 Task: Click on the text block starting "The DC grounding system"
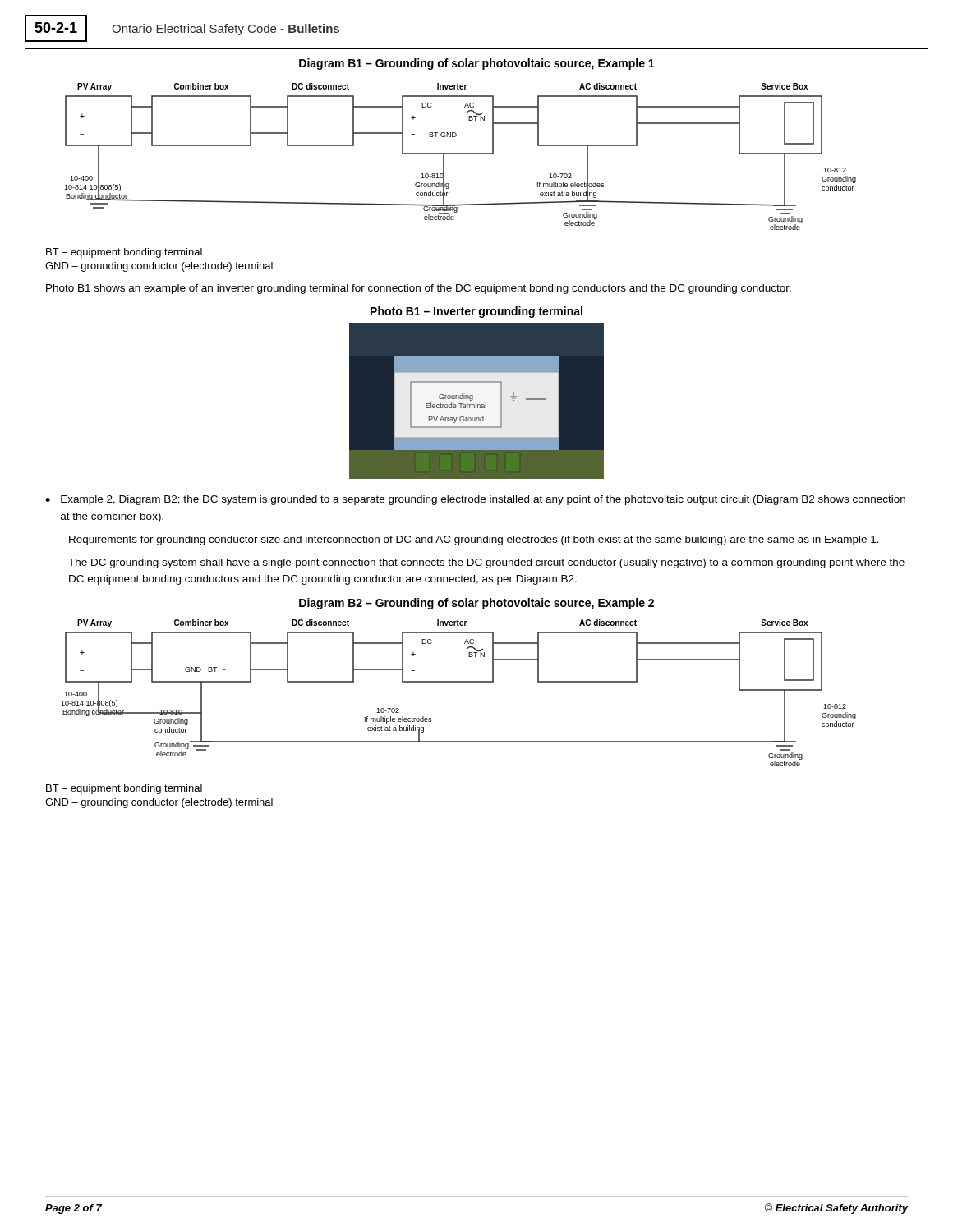click(487, 570)
